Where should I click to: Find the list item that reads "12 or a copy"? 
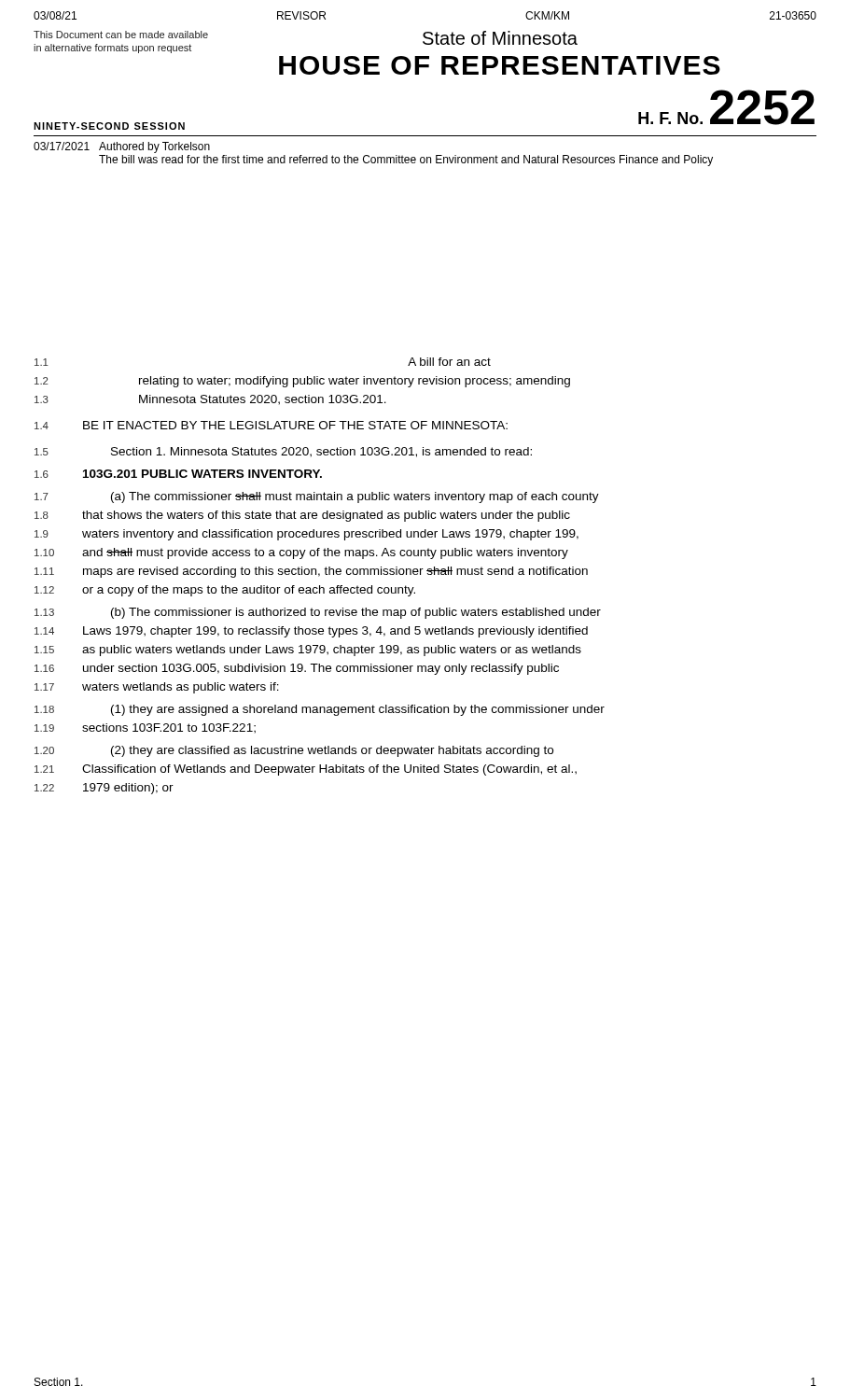(x=225, y=590)
